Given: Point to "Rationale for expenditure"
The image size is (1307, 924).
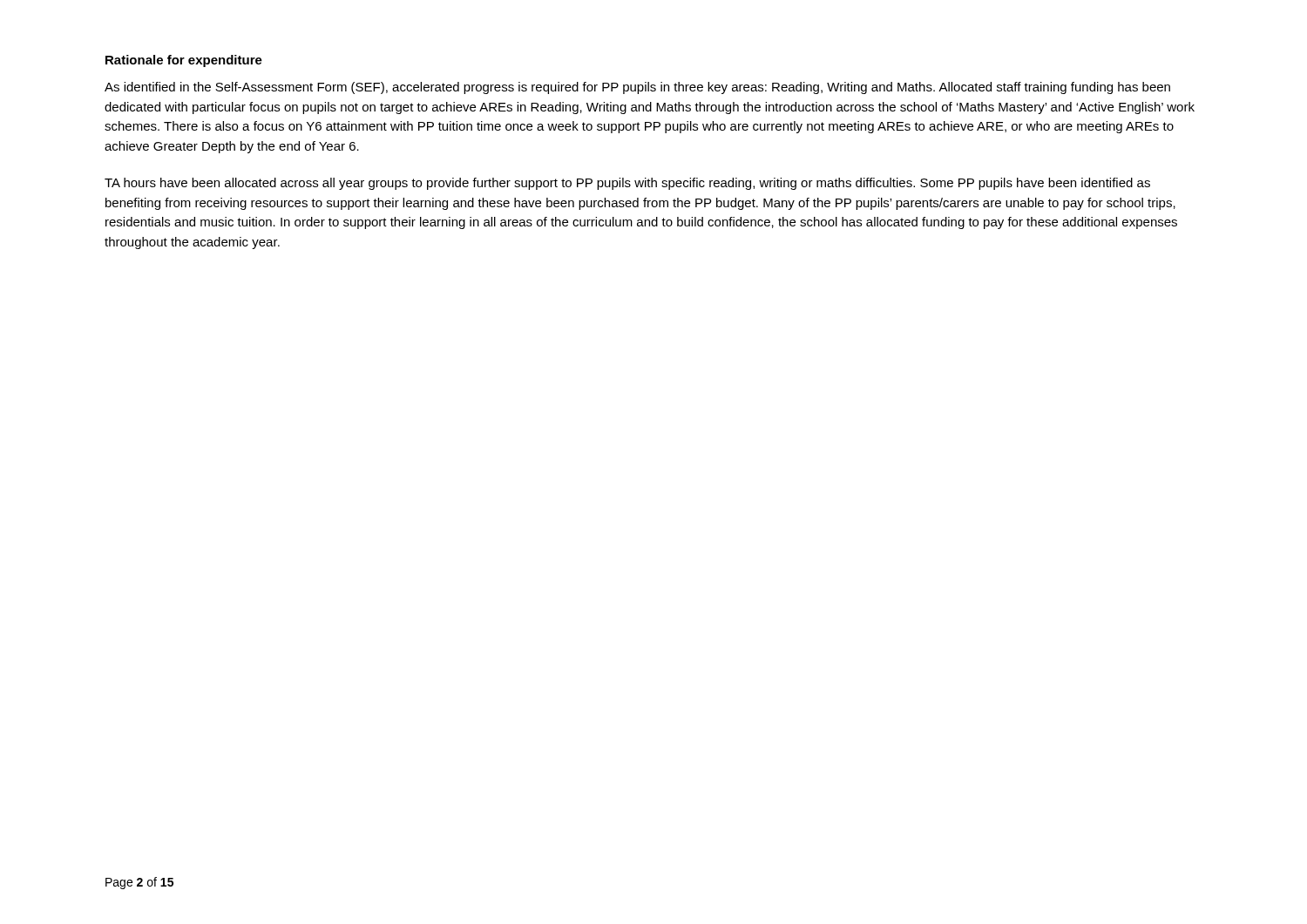Looking at the screenshot, I should tap(183, 60).
